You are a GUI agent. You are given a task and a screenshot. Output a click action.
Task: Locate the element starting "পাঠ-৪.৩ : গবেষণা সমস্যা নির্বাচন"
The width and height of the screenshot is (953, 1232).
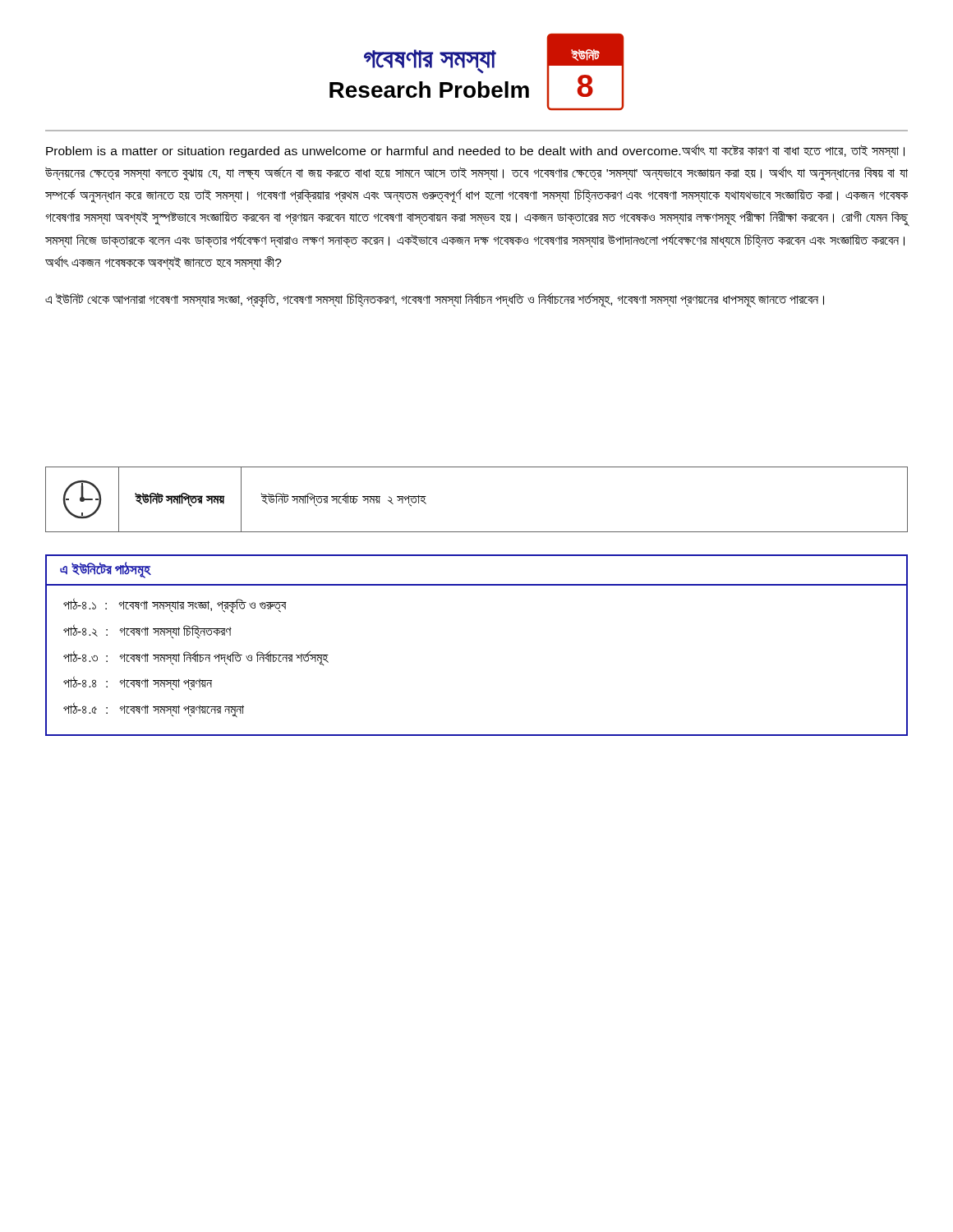(x=196, y=657)
